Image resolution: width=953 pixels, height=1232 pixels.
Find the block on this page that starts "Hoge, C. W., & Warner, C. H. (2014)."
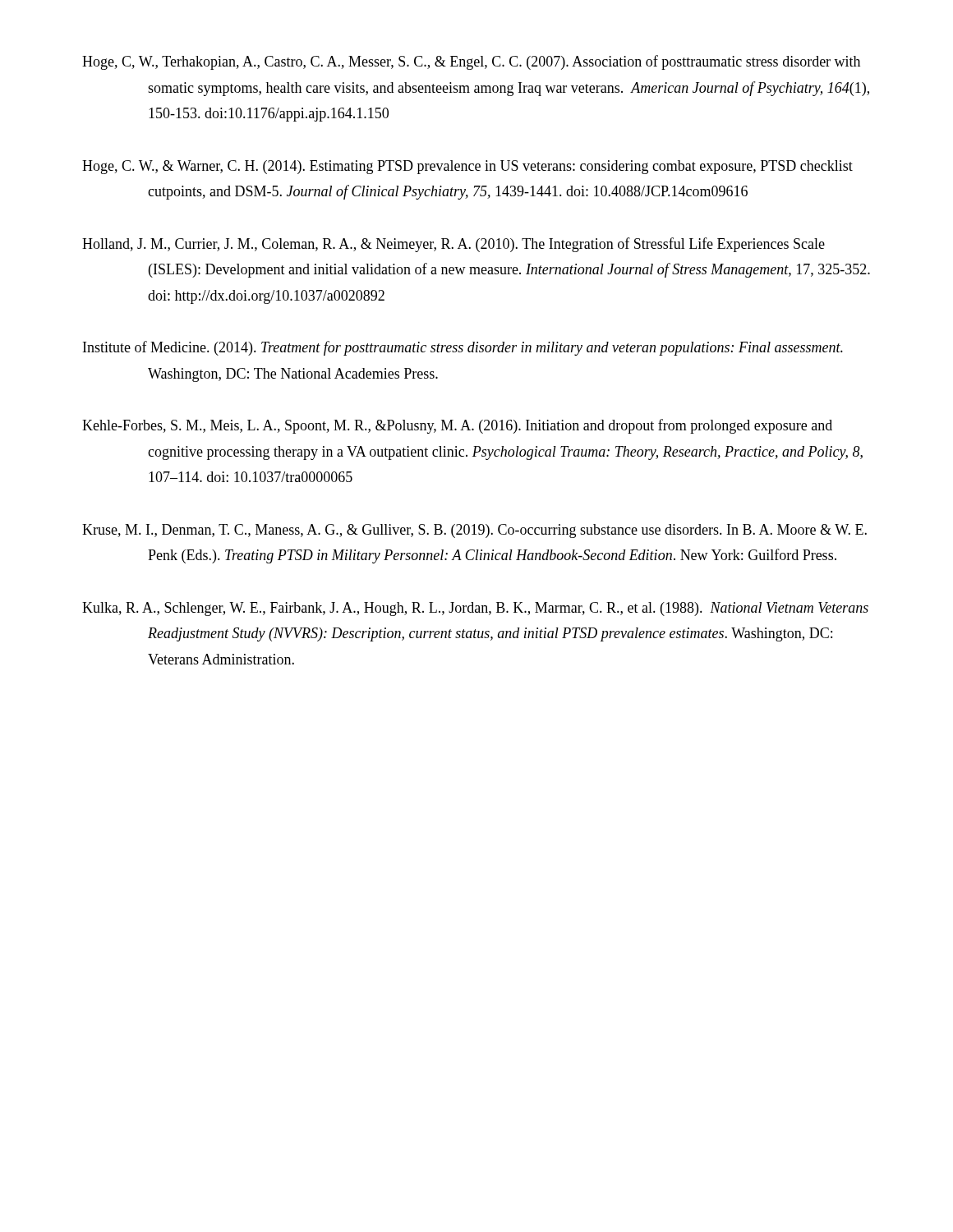click(x=467, y=178)
